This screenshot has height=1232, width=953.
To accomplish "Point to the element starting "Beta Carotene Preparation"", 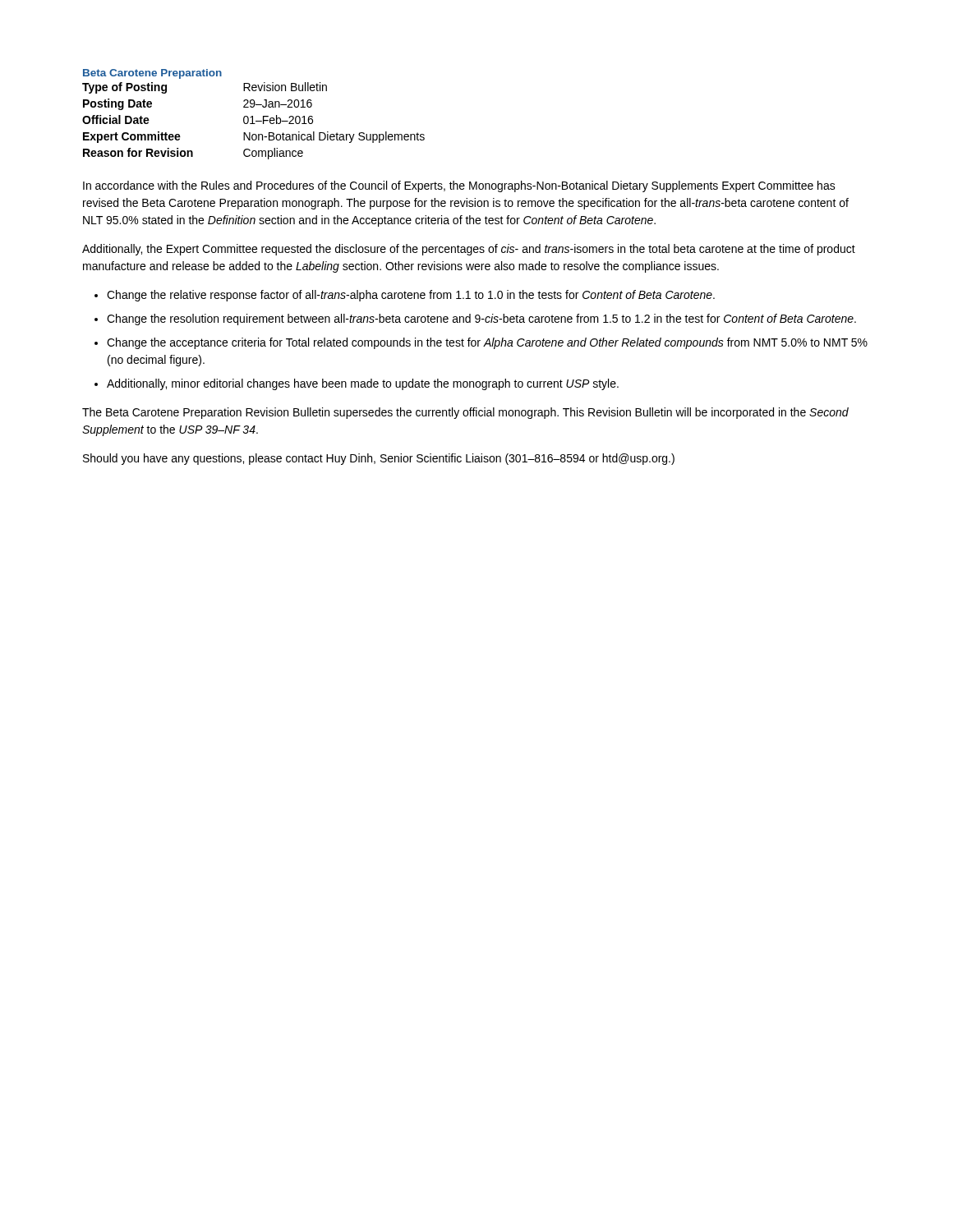I will click(x=152, y=73).
